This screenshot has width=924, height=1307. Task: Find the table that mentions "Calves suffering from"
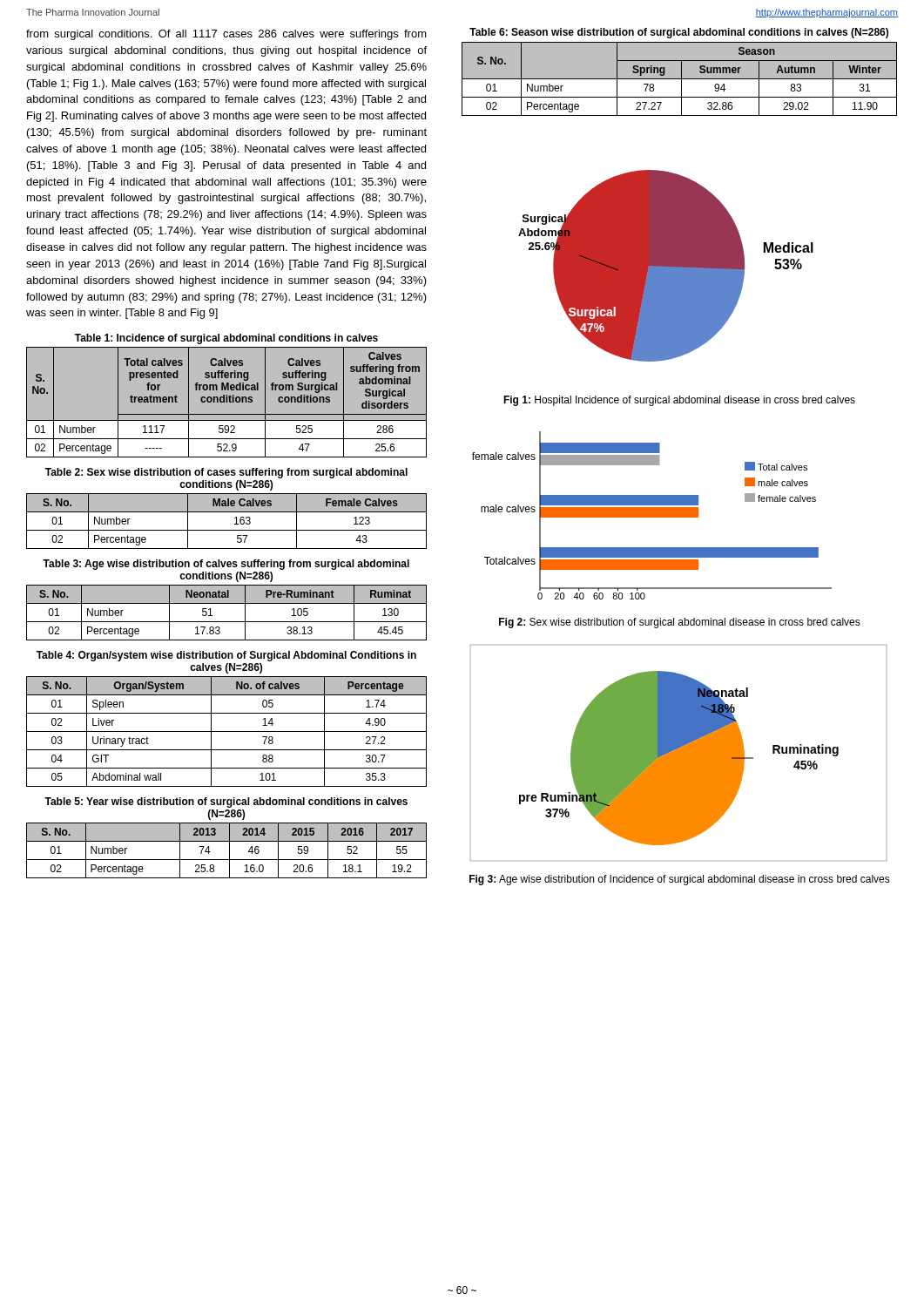pyautogui.click(x=226, y=402)
